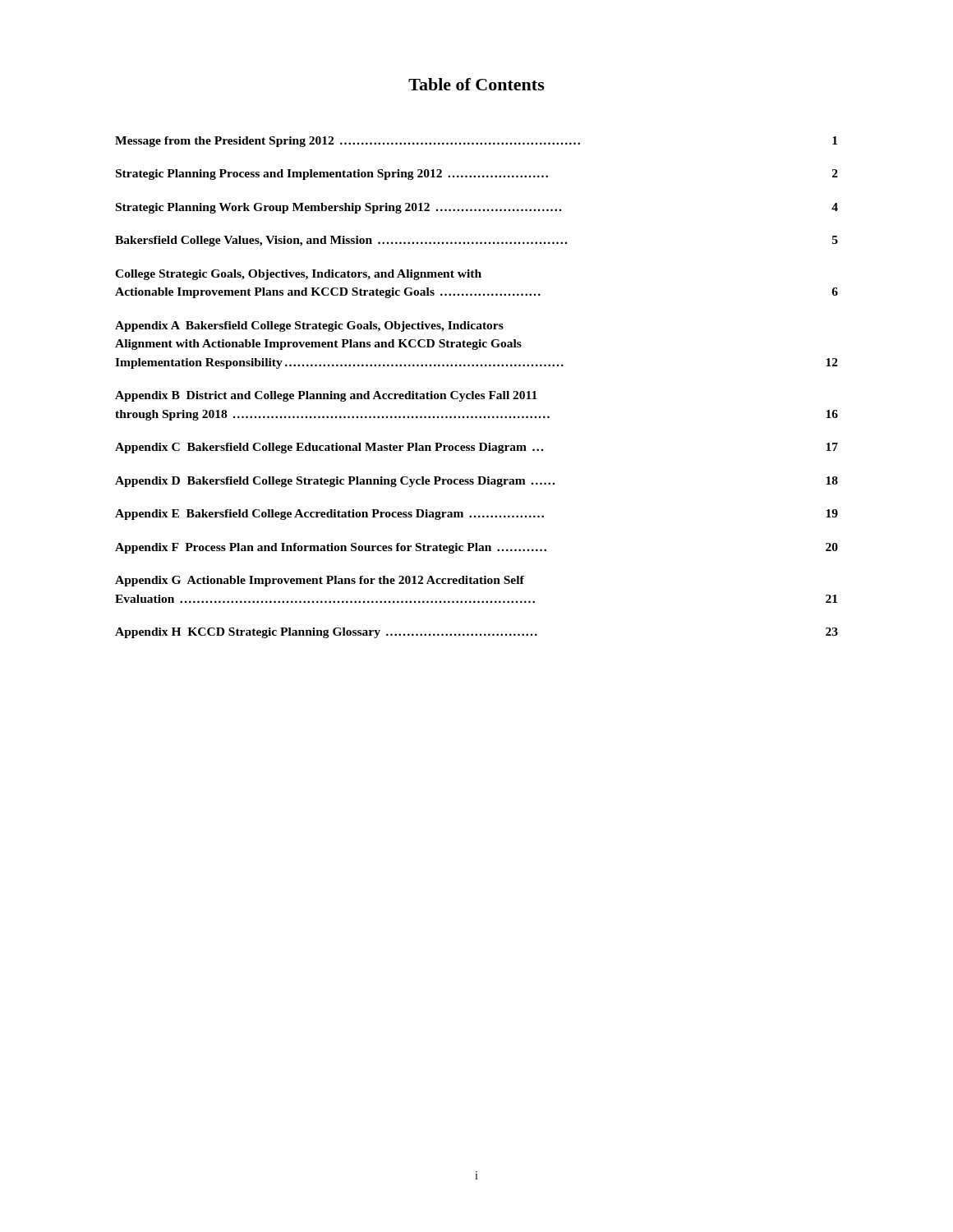
Task: Click on the element starting "Bakersfield College Values, Vision,"
Action: point(476,240)
